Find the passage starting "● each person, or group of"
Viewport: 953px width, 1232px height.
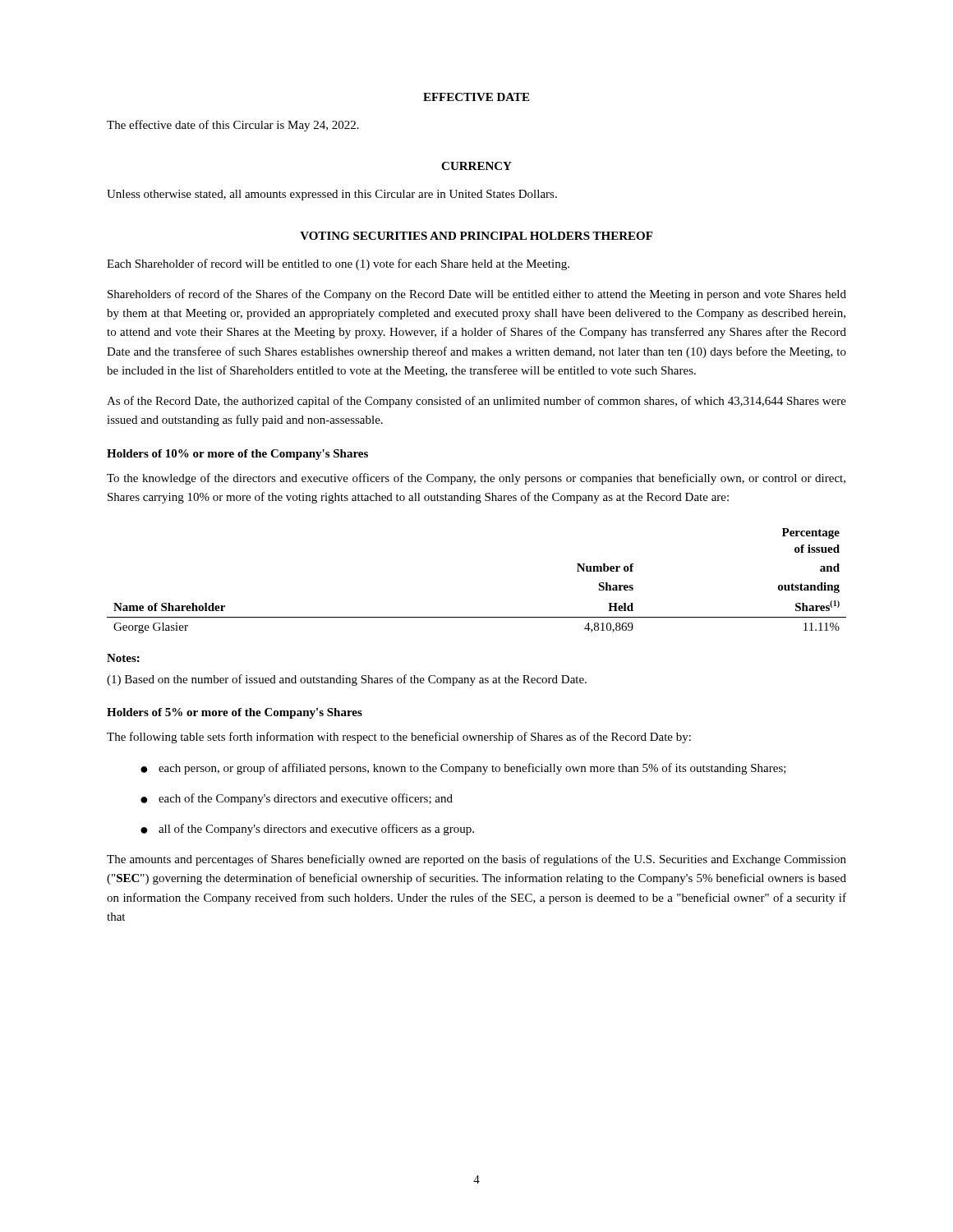(x=463, y=769)
